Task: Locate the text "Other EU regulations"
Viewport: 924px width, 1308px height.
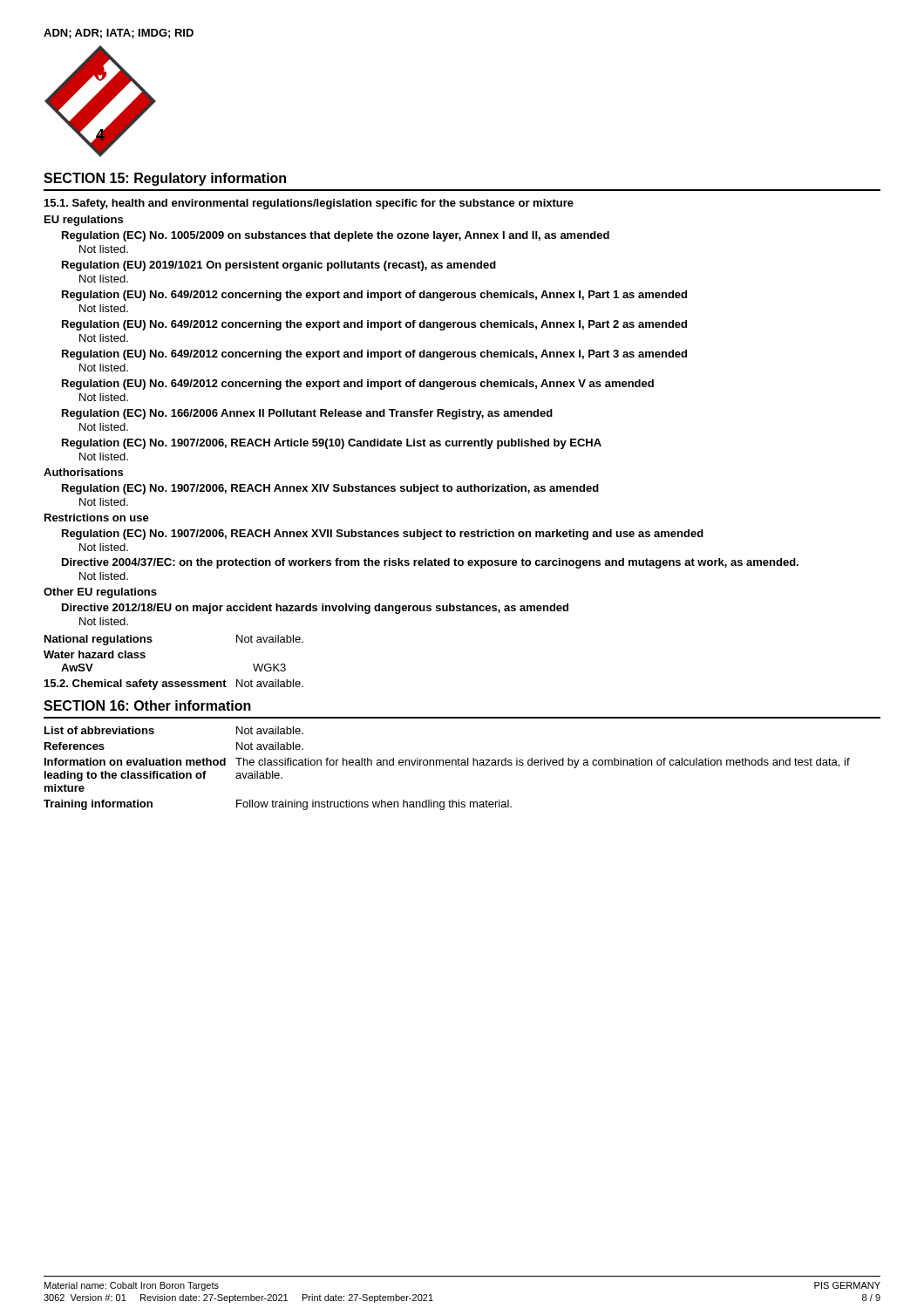Action: click(100, 592)
